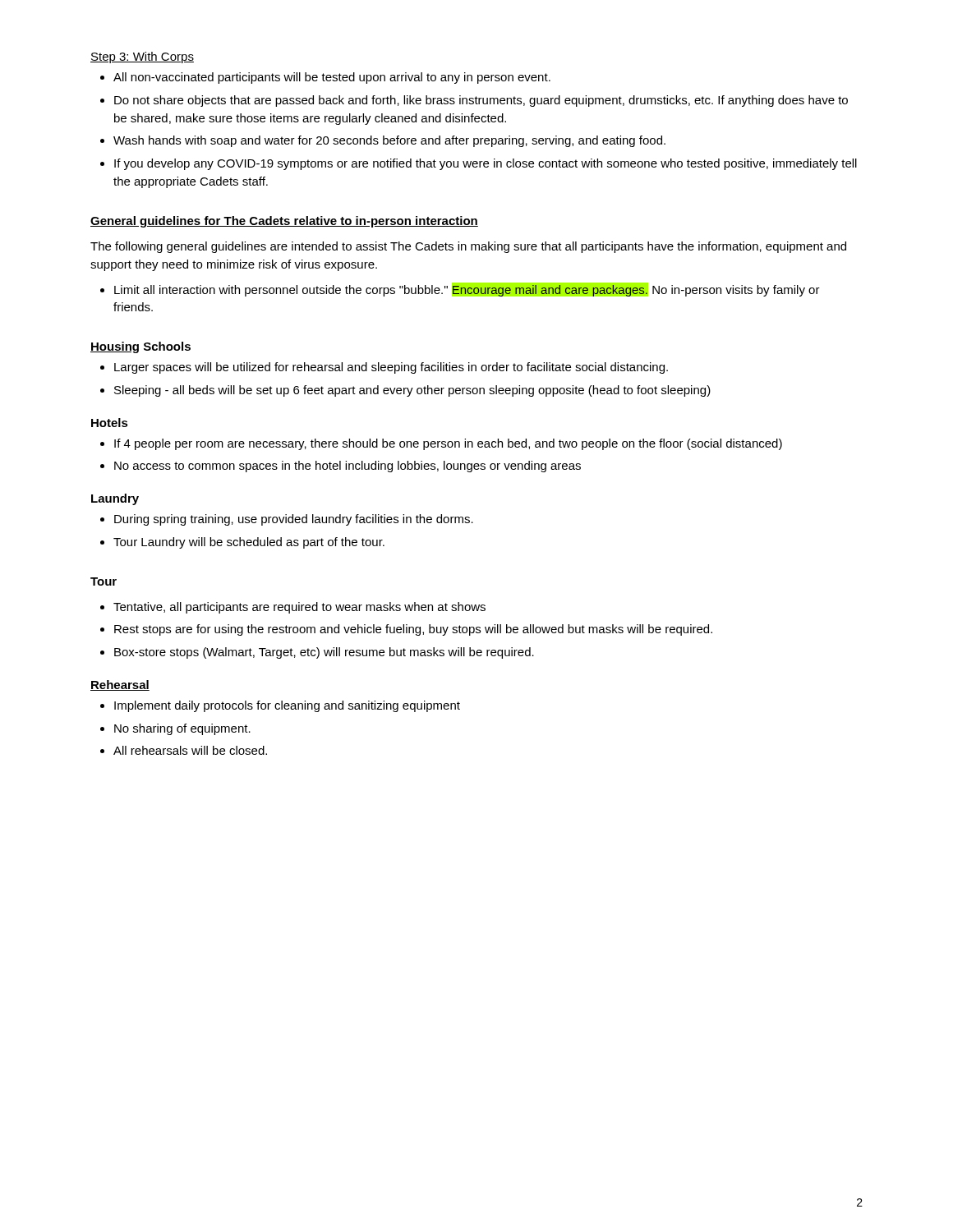Find the list item that reads "Box-store stops (Walmart, Target, etc) will"
This screenshot has height=1232, width=953.
[488, 652]
